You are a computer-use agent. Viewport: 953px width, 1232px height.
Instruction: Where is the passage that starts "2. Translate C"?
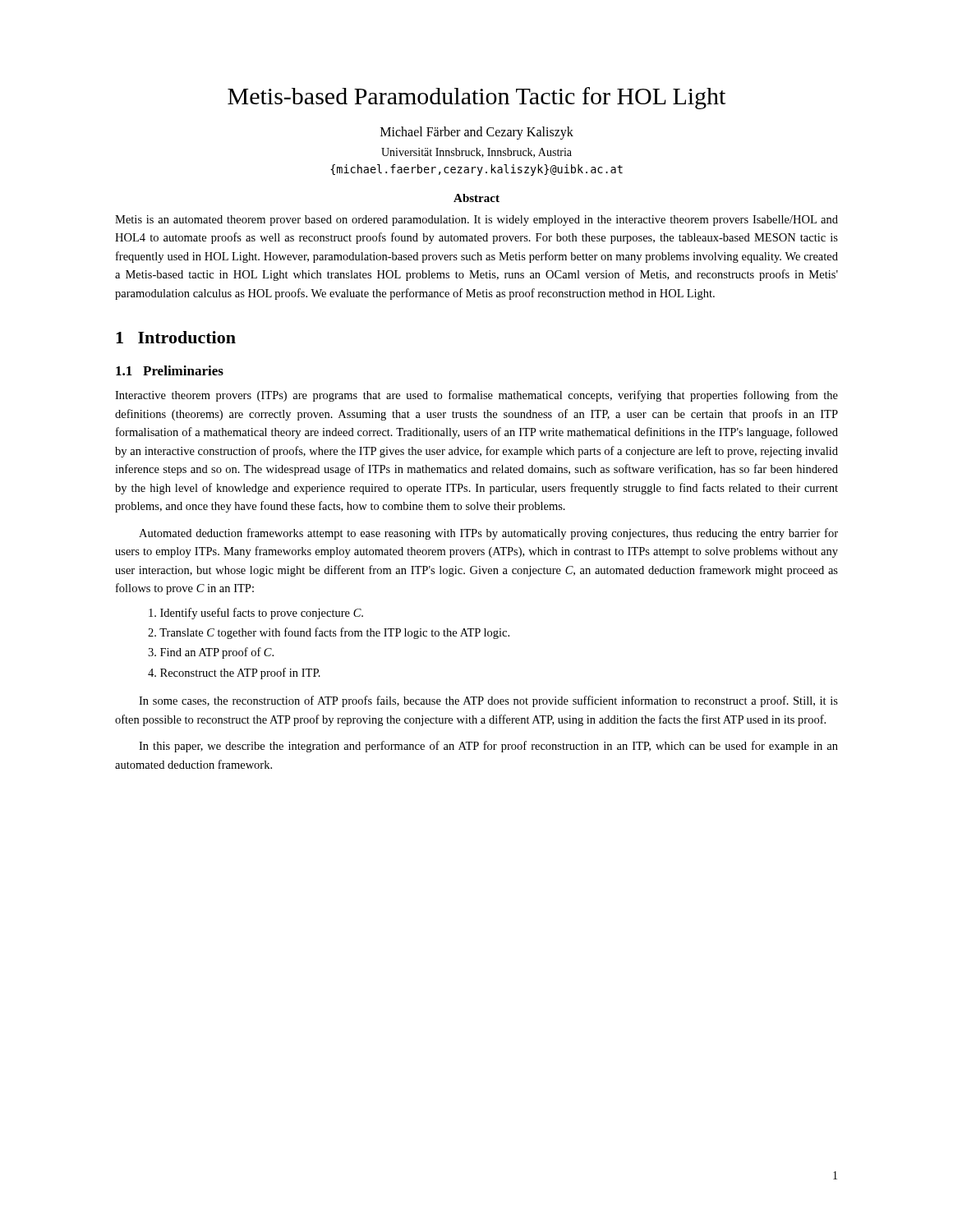click(329, 632)
